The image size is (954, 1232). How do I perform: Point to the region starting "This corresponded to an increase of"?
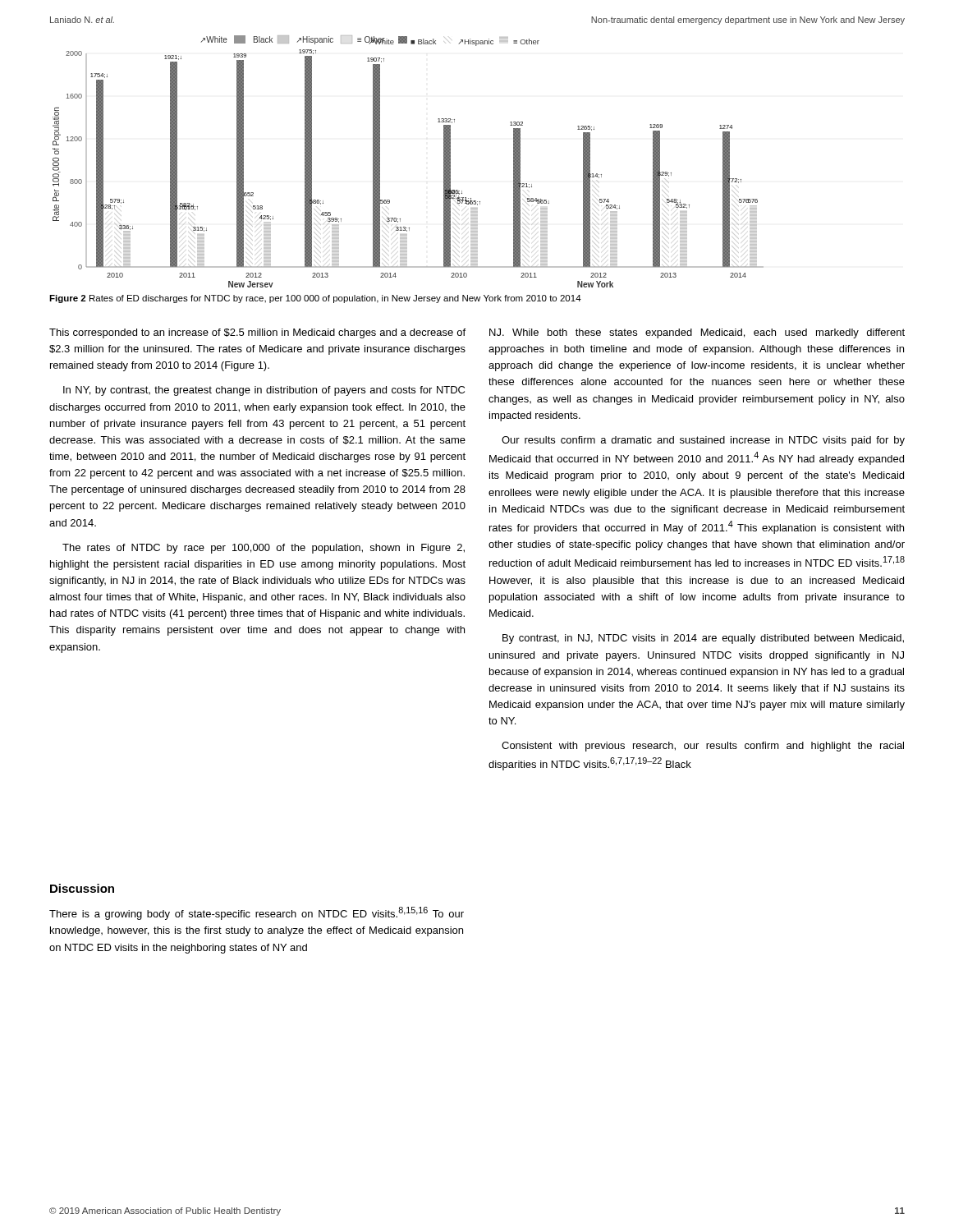pos(257,490)
